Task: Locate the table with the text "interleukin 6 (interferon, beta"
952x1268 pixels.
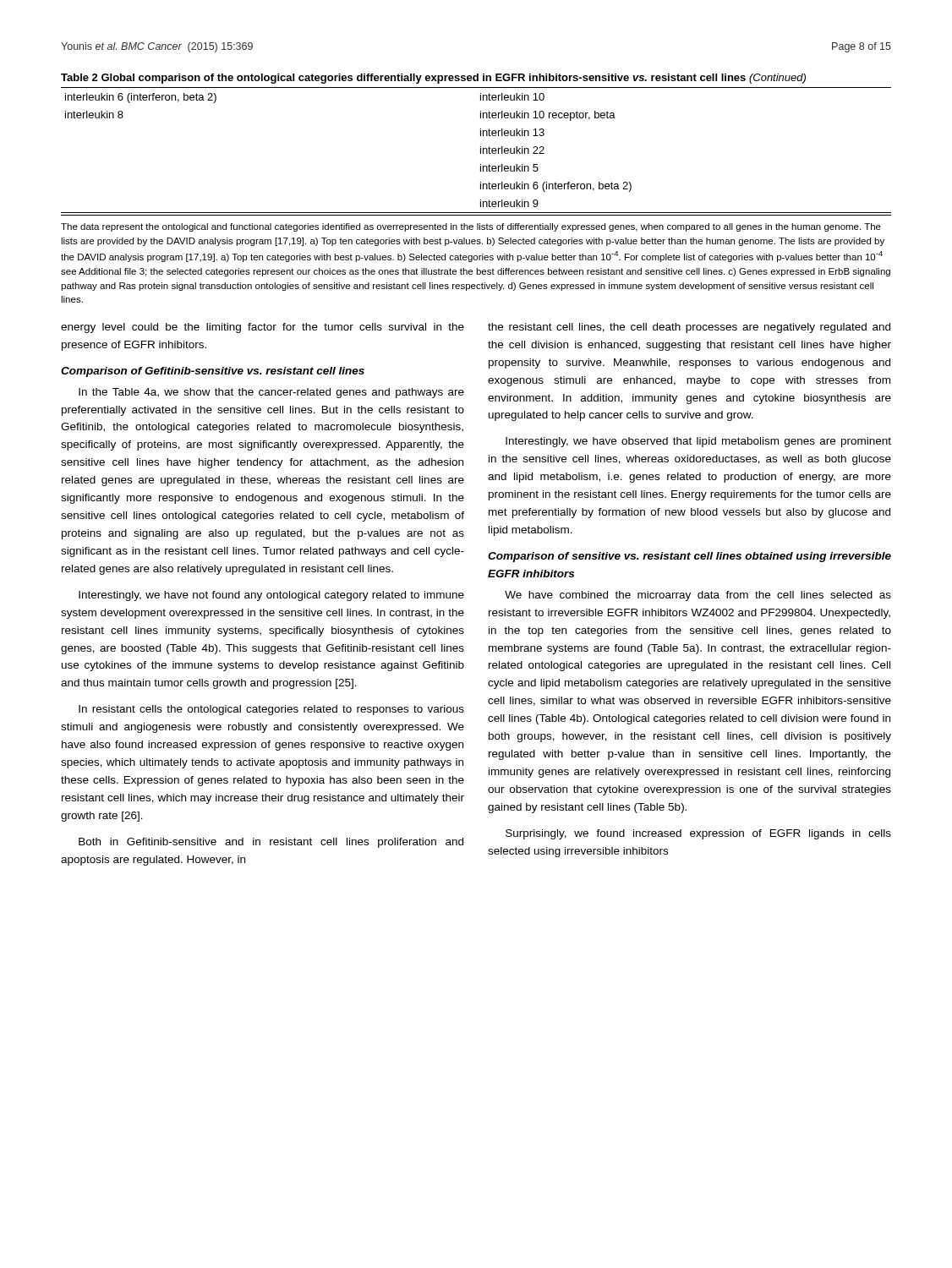Action: (476, 150)
